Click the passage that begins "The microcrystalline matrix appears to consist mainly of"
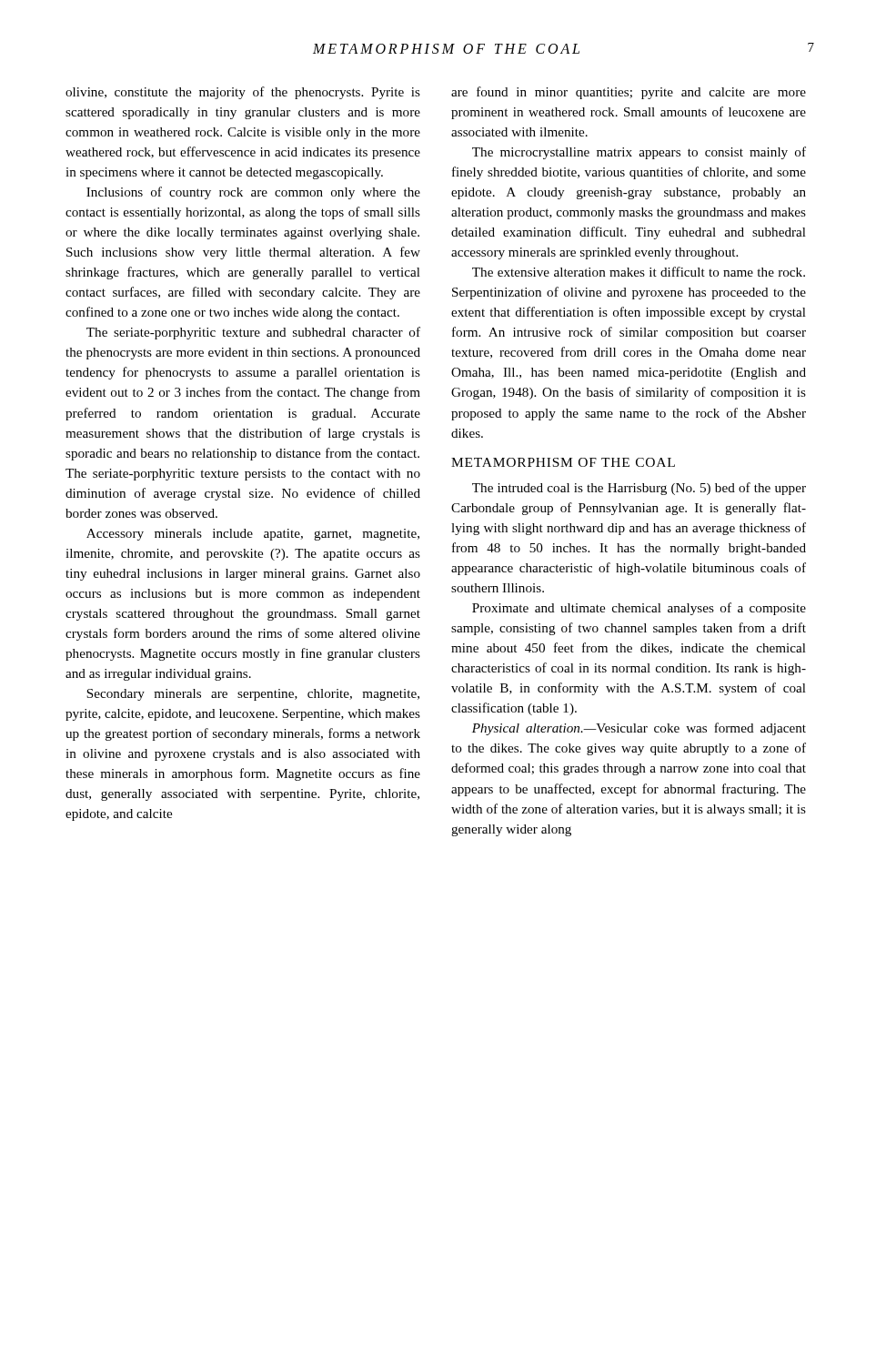The image size is (896, 1365). 629,202
